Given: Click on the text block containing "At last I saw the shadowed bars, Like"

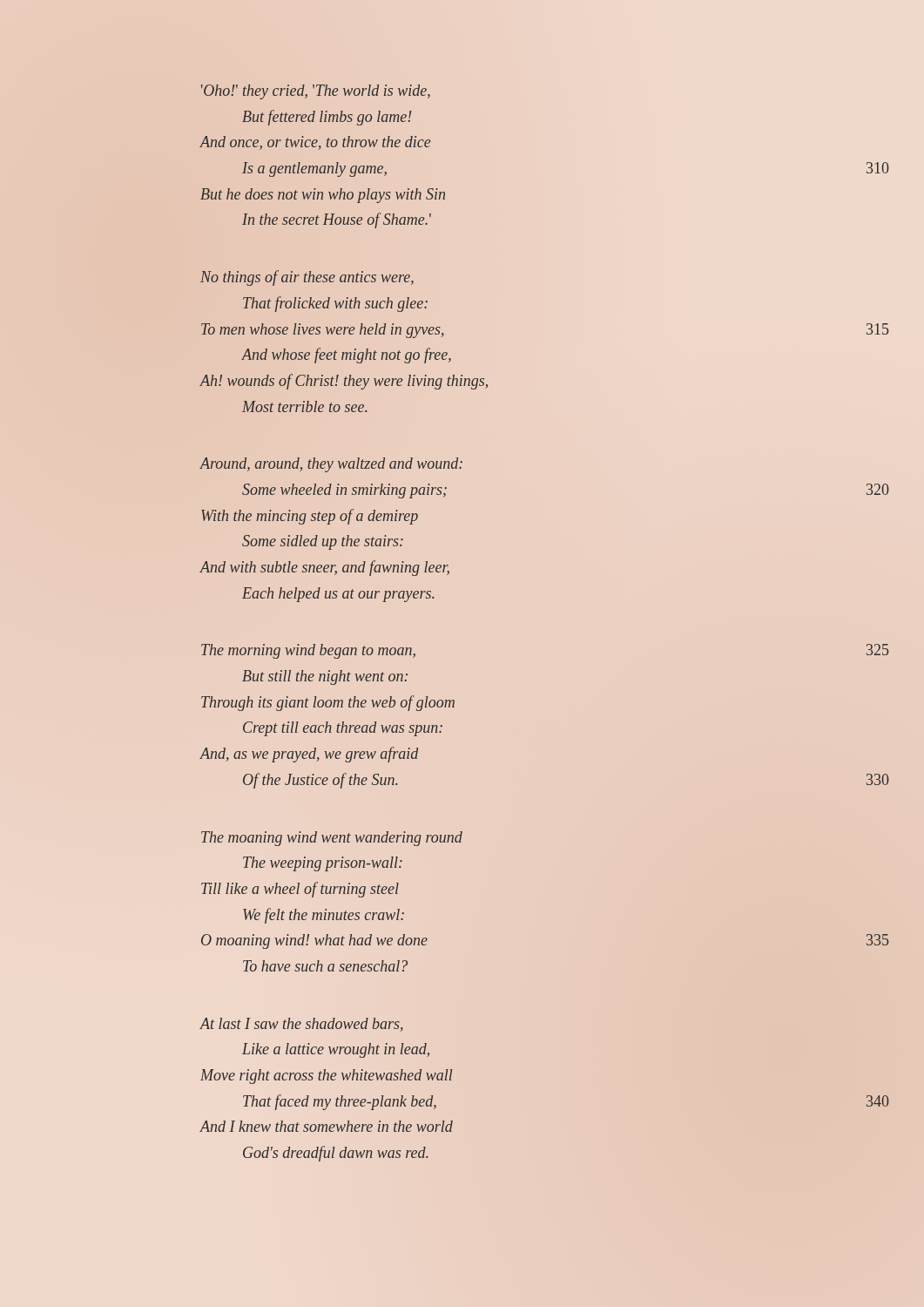Looking at the screenshot, I should coord(301,1025).
